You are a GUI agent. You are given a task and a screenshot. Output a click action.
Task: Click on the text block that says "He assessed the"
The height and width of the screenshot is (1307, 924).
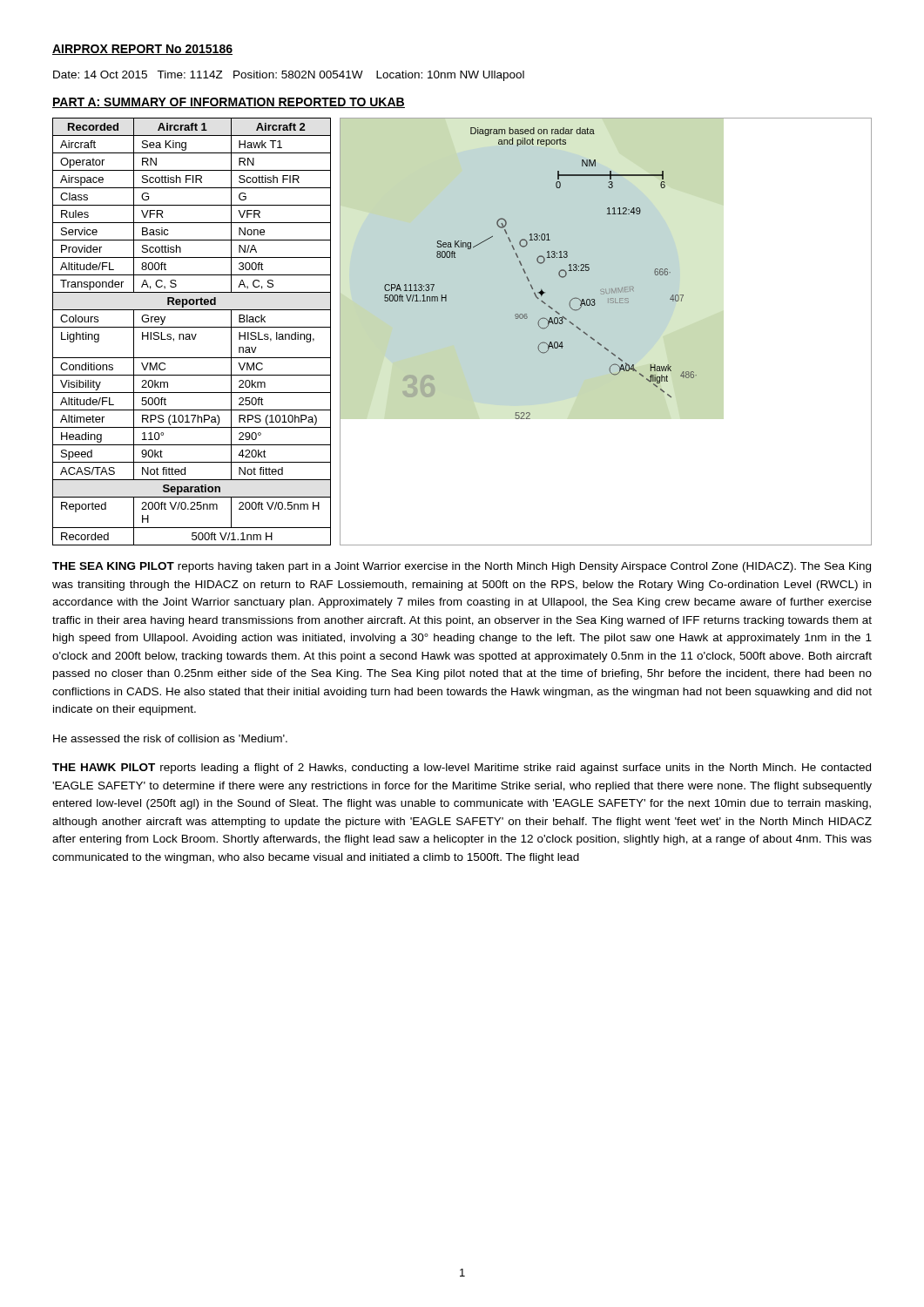170,738
